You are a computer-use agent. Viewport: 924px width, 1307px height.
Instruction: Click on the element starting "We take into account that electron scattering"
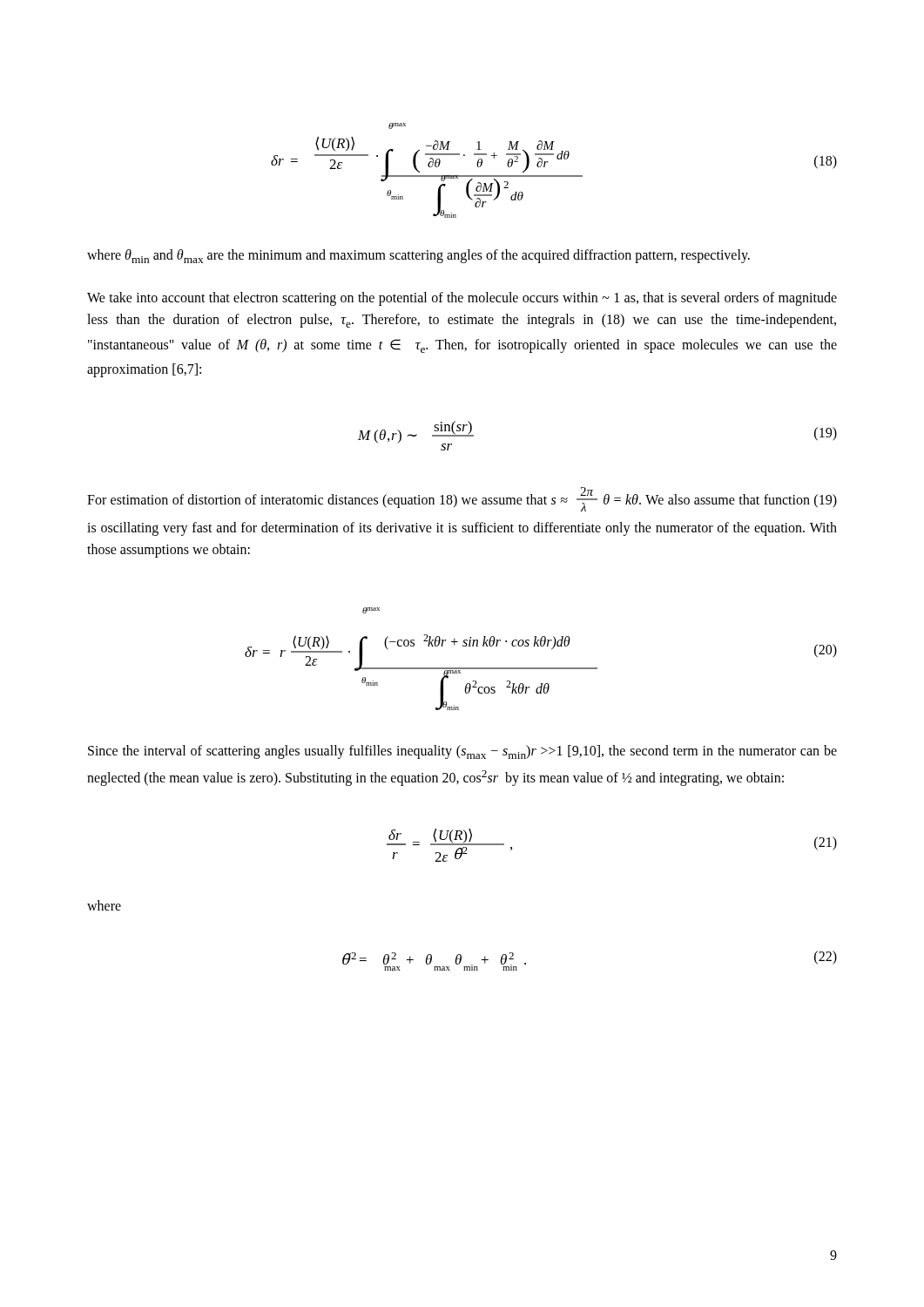point(462,333)
